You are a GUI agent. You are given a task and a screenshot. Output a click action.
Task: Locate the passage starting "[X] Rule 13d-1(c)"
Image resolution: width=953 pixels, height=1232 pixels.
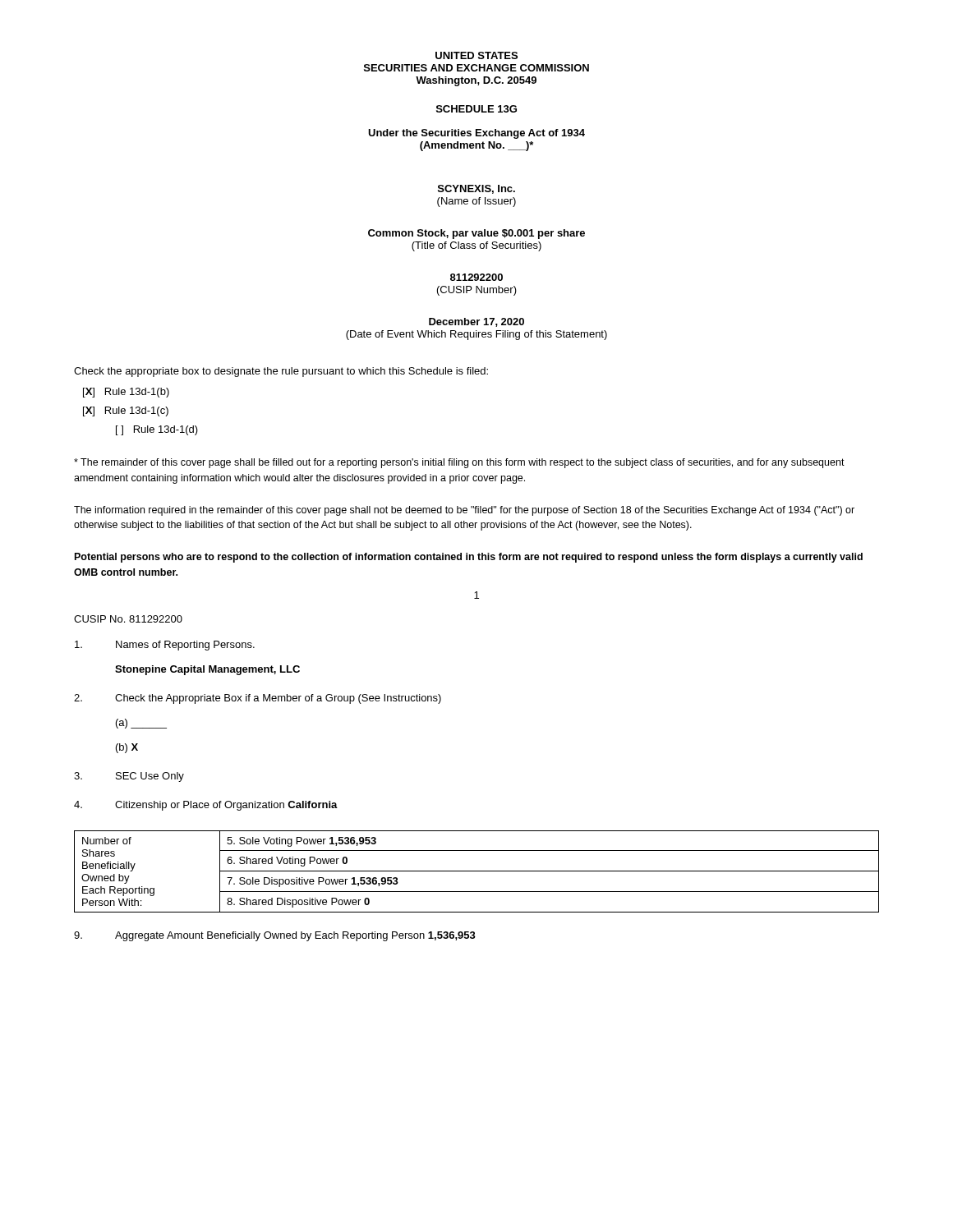(x=126, y=410)
